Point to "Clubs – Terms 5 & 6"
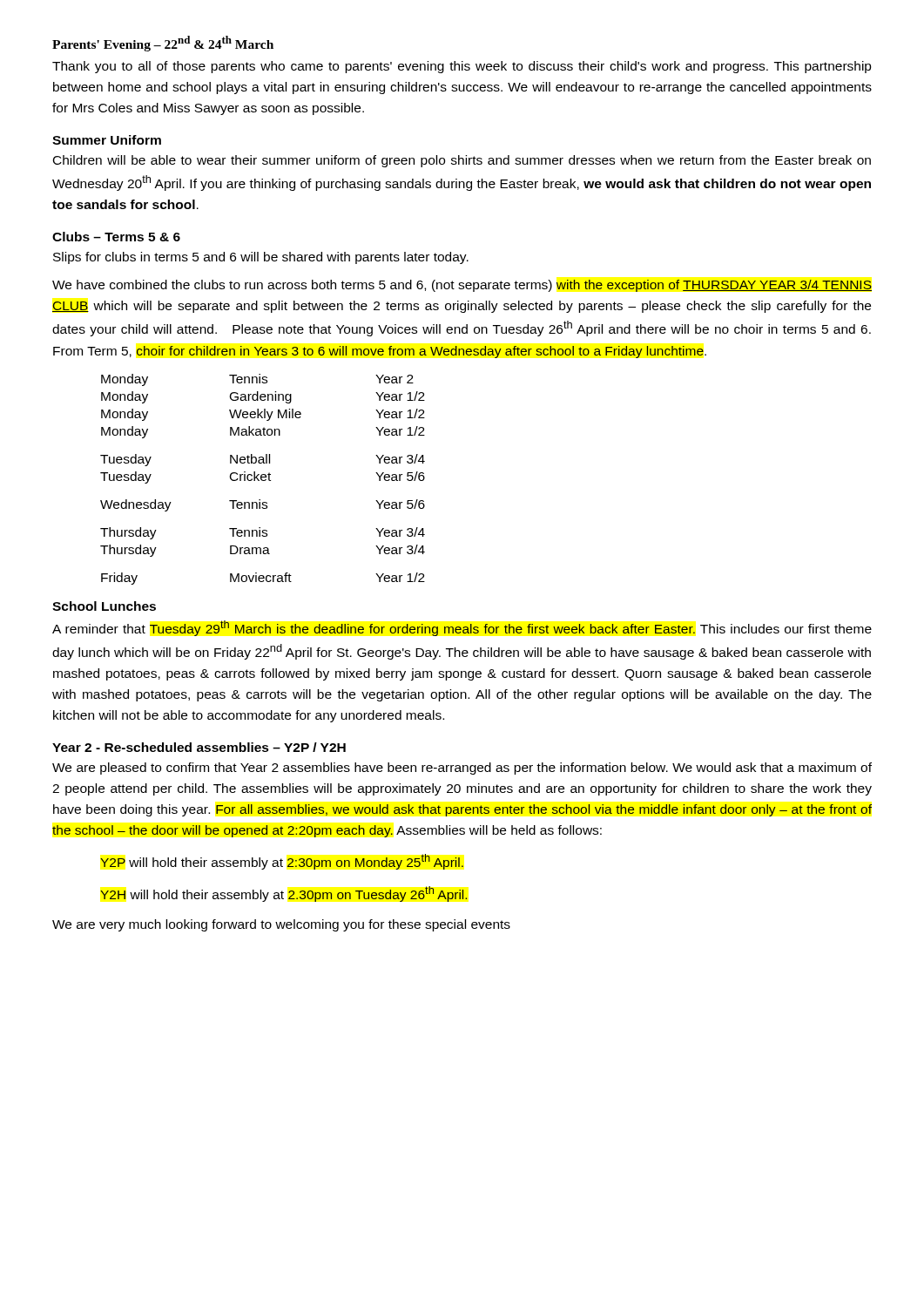 (x=116, y=237)
